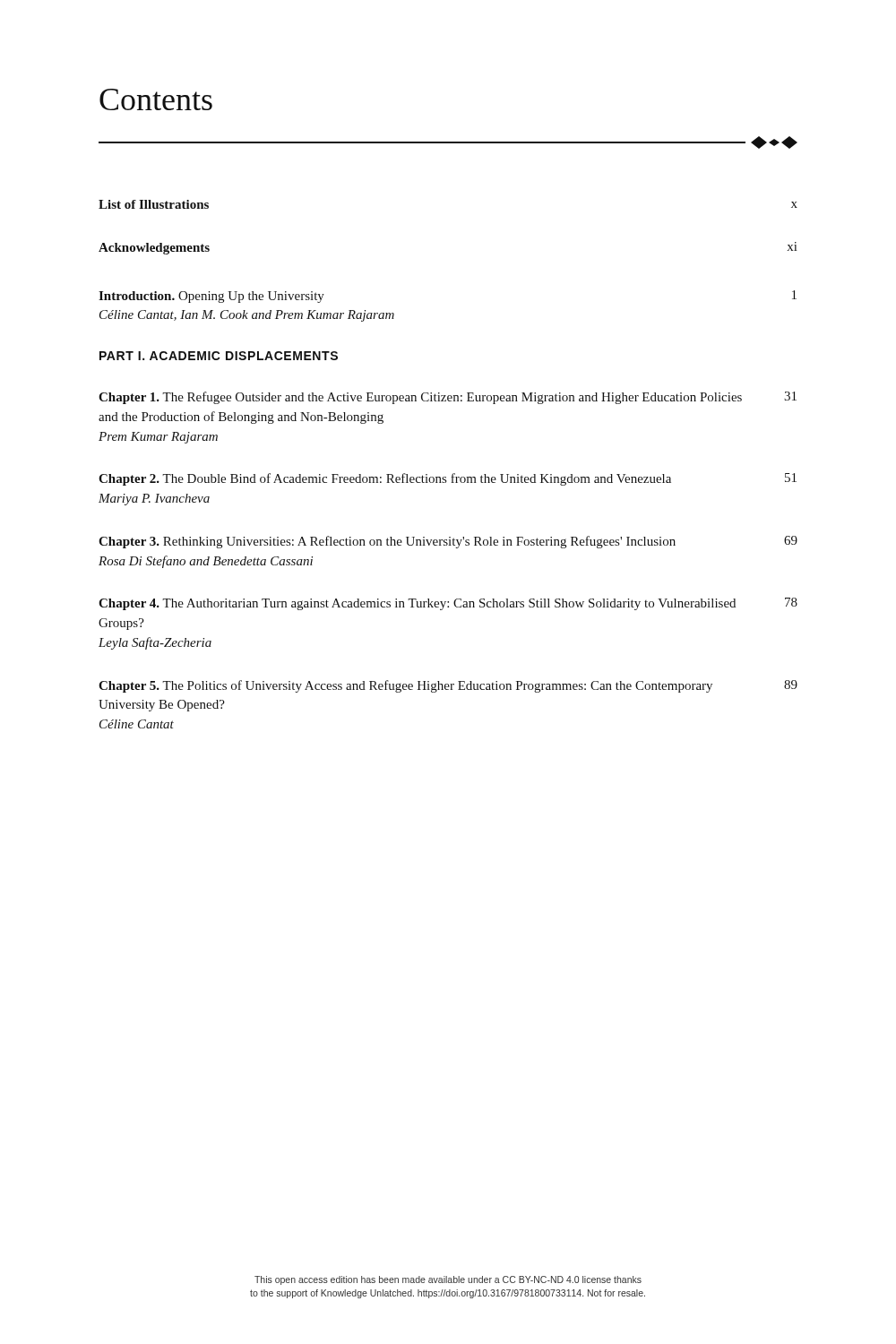This screenshot has width=896, height=1344.
Task: Click the passage that begins "Chapter 3. Rethinking Universities: A Reflection on the"
Action: (448, 551)
